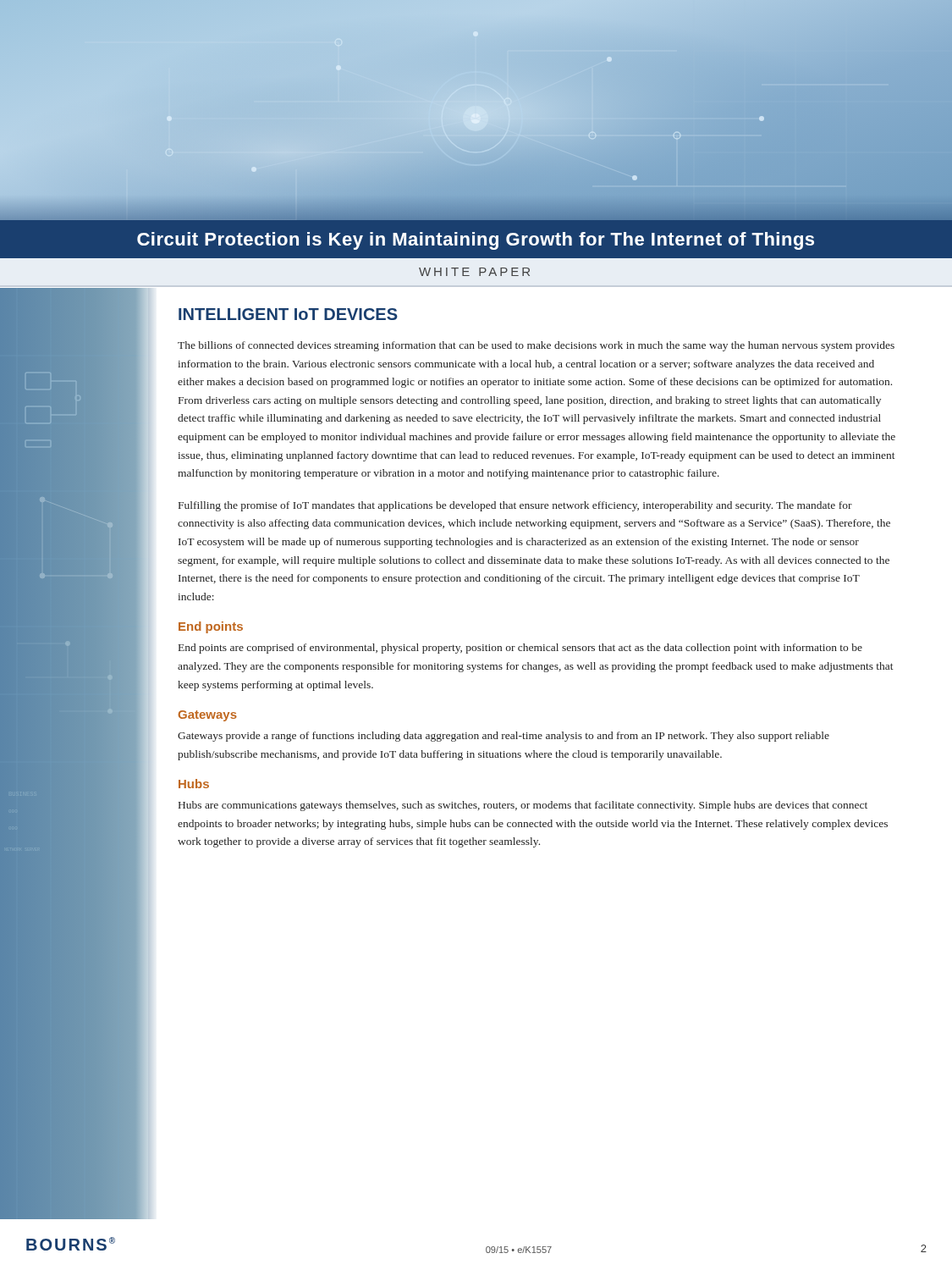Find the section header containing "End points"
Image resolution: width=952 pixels, height=1270 pixels.
(x=211, y=626)
